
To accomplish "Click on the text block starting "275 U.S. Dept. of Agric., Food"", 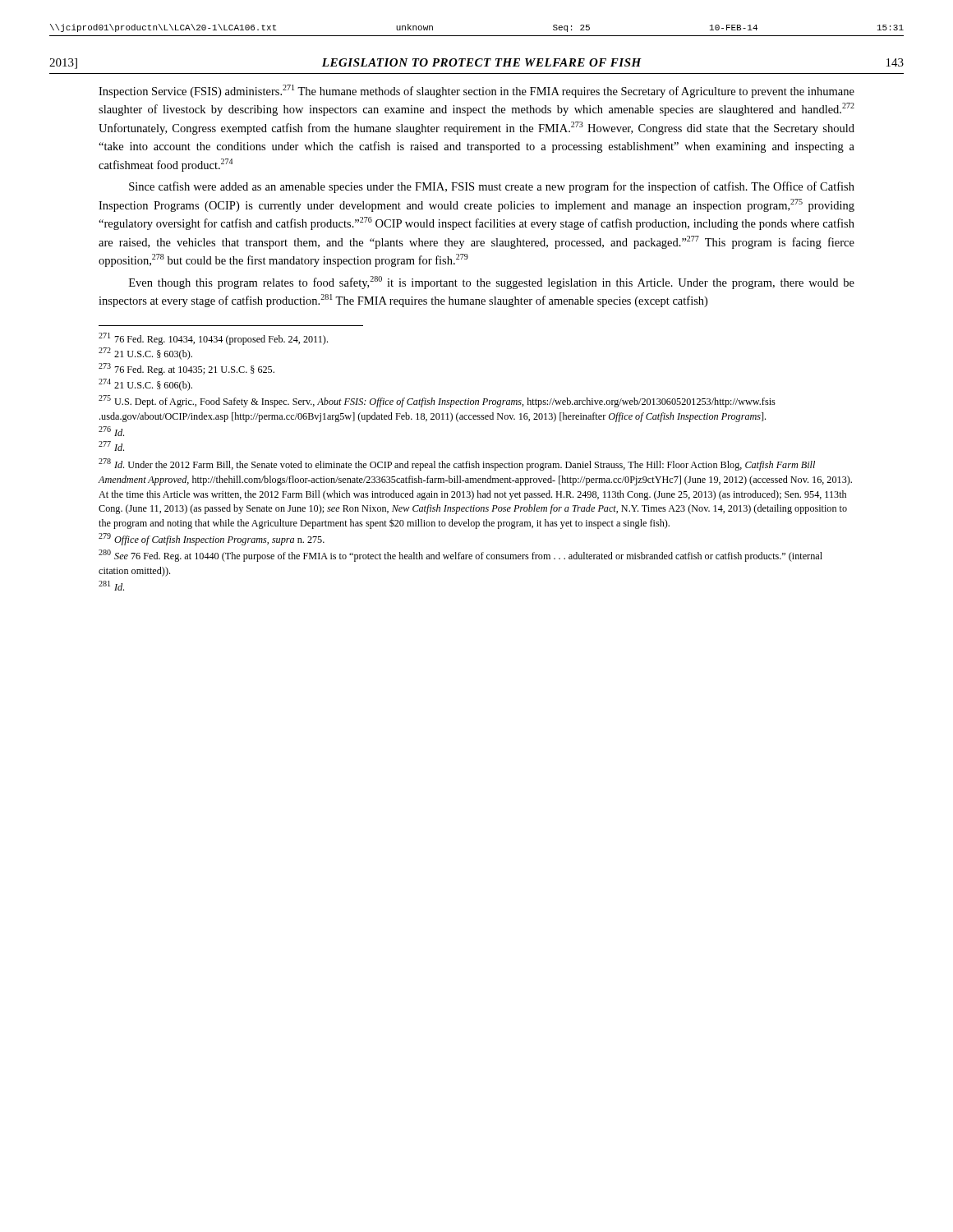I will [437, 409].
